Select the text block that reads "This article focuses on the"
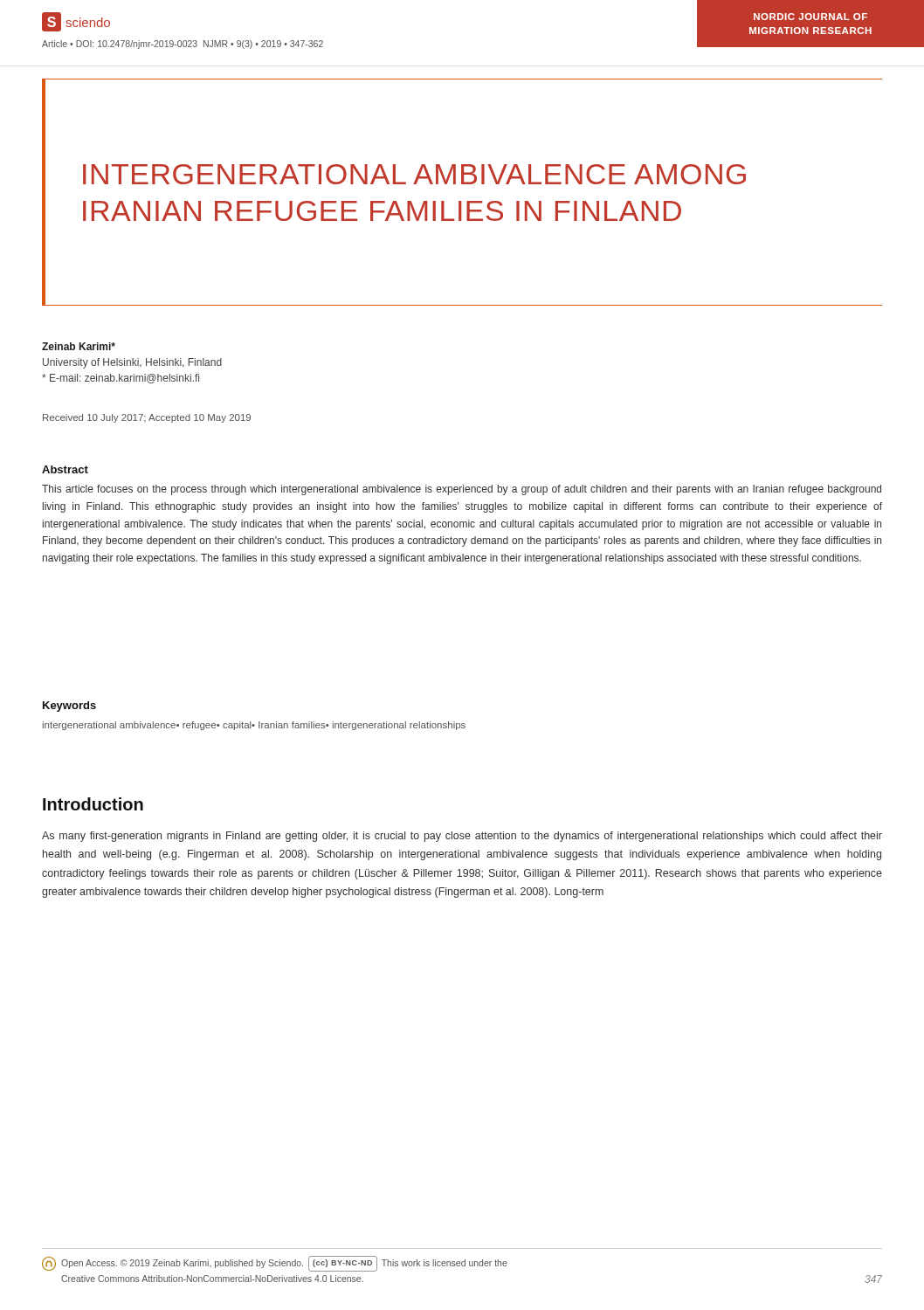Viewport: 924px width, 1310px height. pyautogui.click(x=462, y=524)
